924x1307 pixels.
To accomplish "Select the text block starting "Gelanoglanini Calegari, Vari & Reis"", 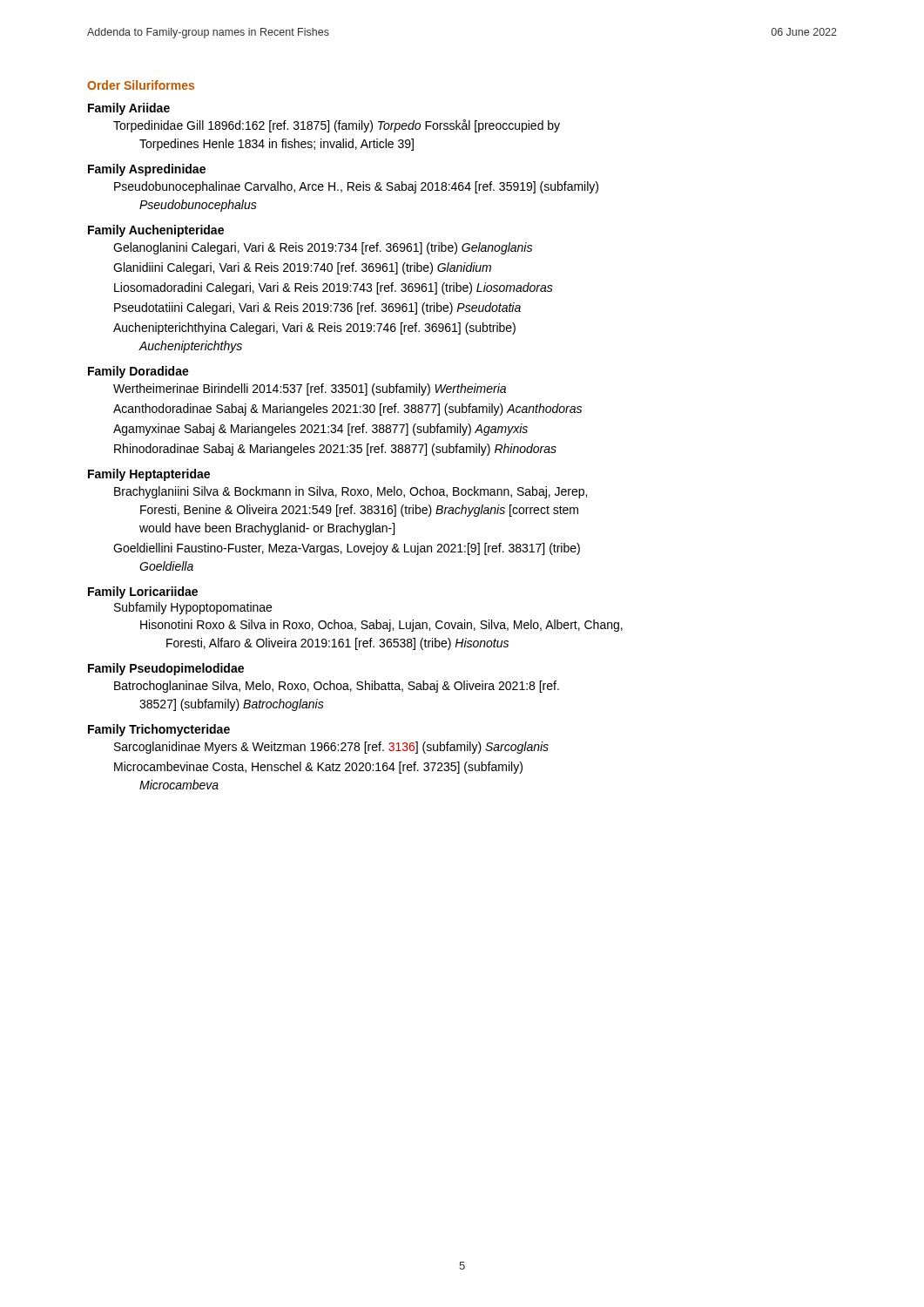I will pos(323,247).
